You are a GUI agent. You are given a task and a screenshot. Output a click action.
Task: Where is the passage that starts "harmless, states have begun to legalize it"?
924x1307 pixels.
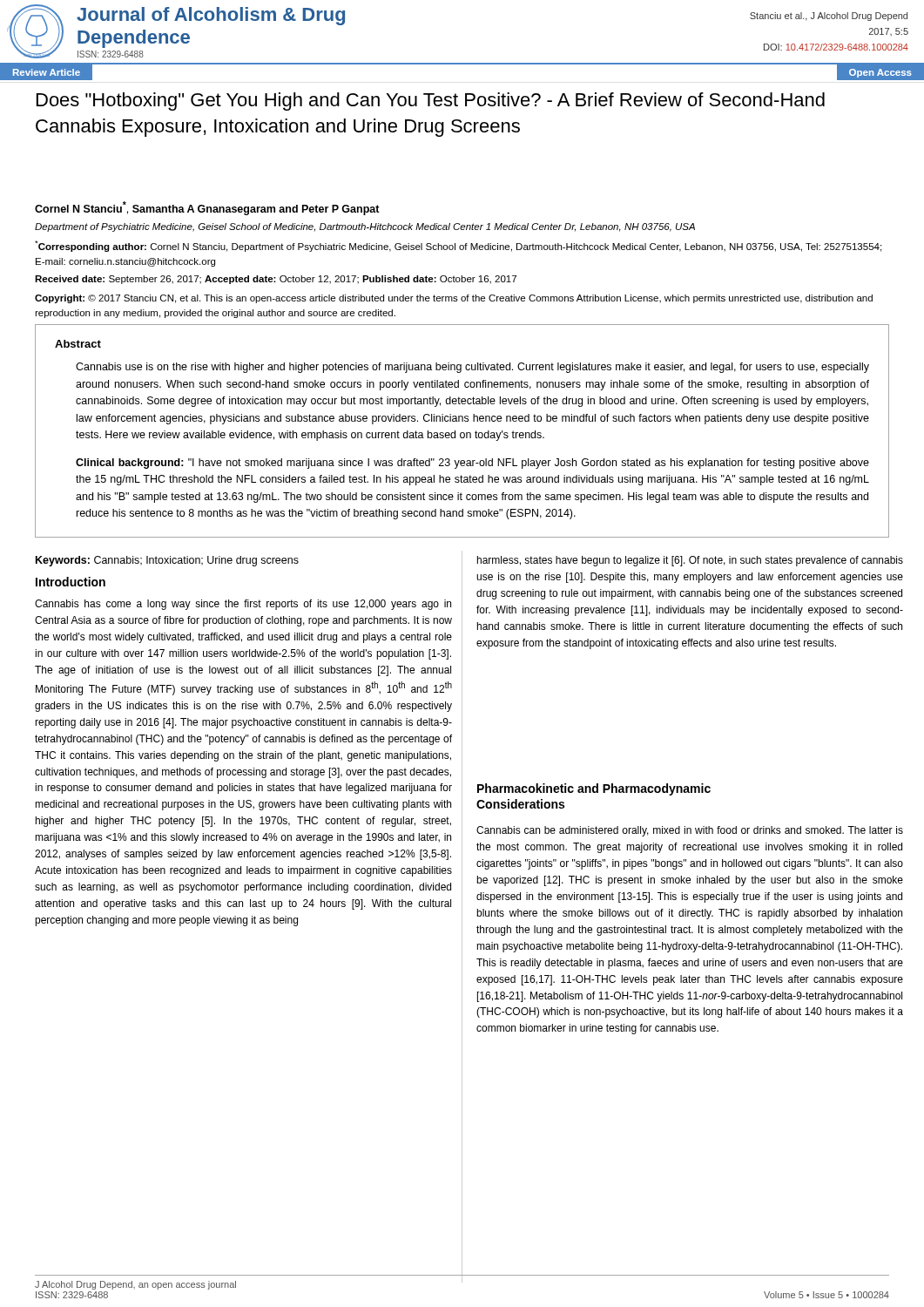point(690,602)
